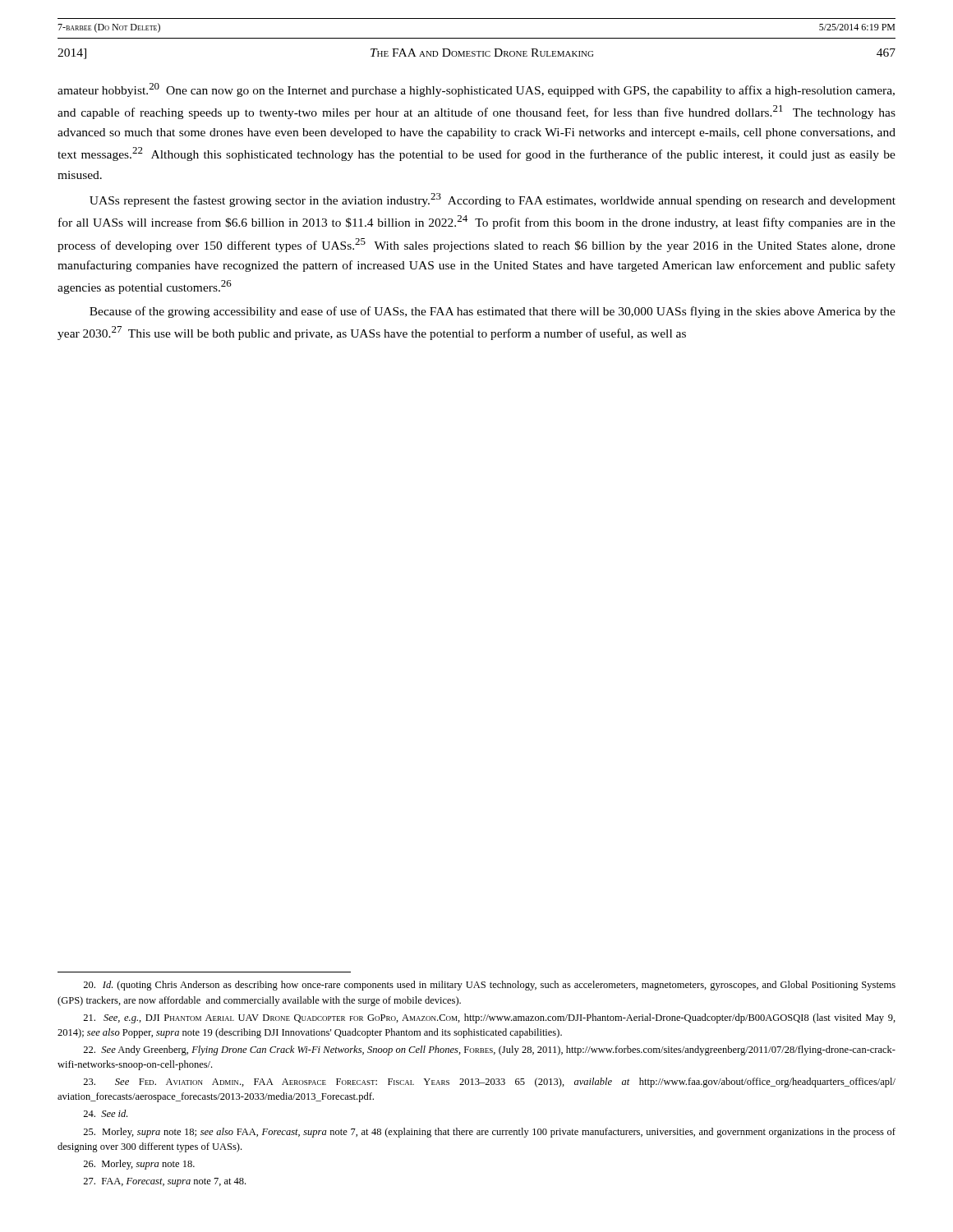Select the element starting "amateur hobbyist.20 One can now go on the"
953x1232 pixels.
tap(476, 130)
